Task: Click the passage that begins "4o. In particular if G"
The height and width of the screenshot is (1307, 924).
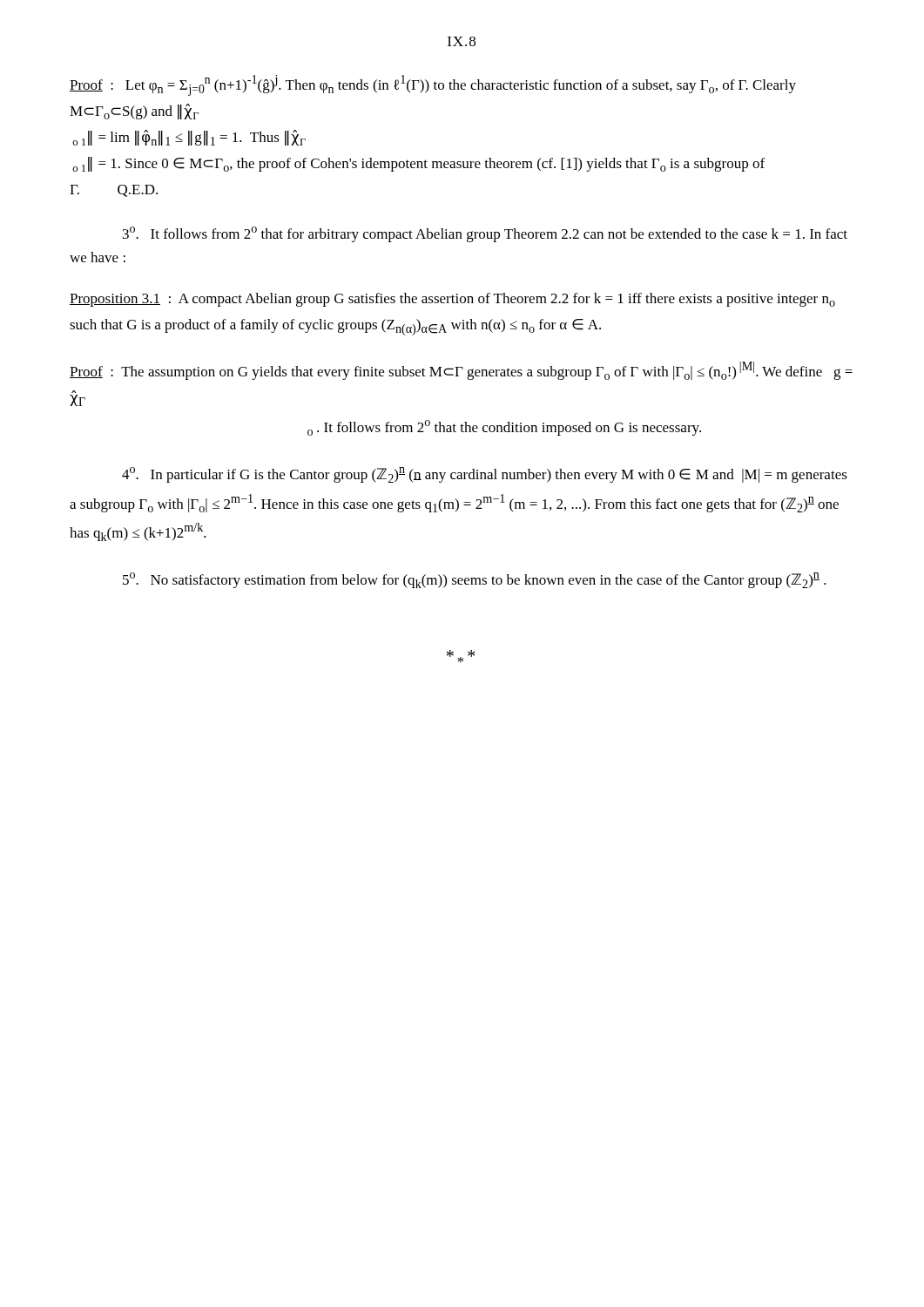Action: (x=458, y=503)
